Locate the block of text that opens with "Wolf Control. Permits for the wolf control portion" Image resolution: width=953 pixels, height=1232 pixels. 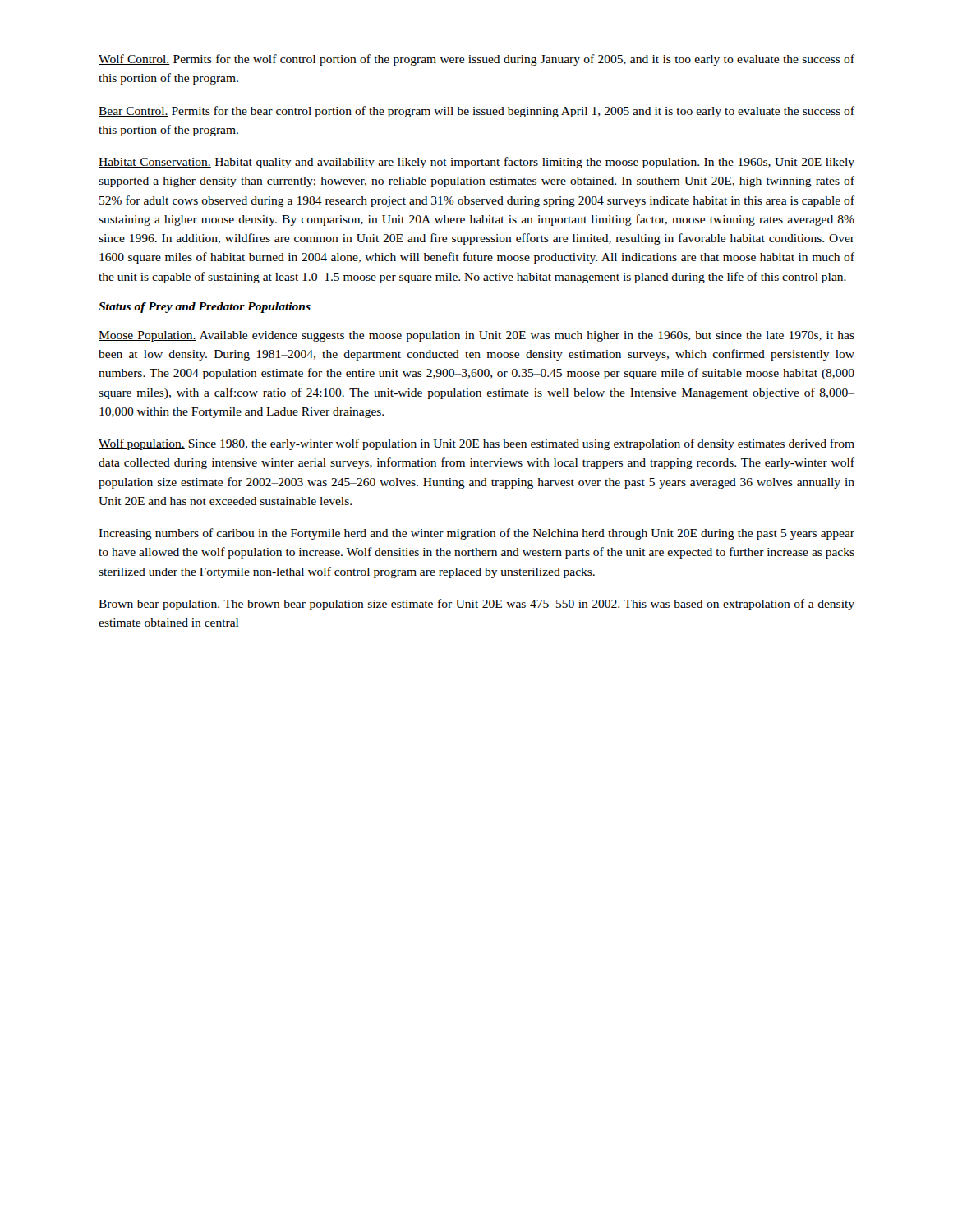(x=476, y=68)
